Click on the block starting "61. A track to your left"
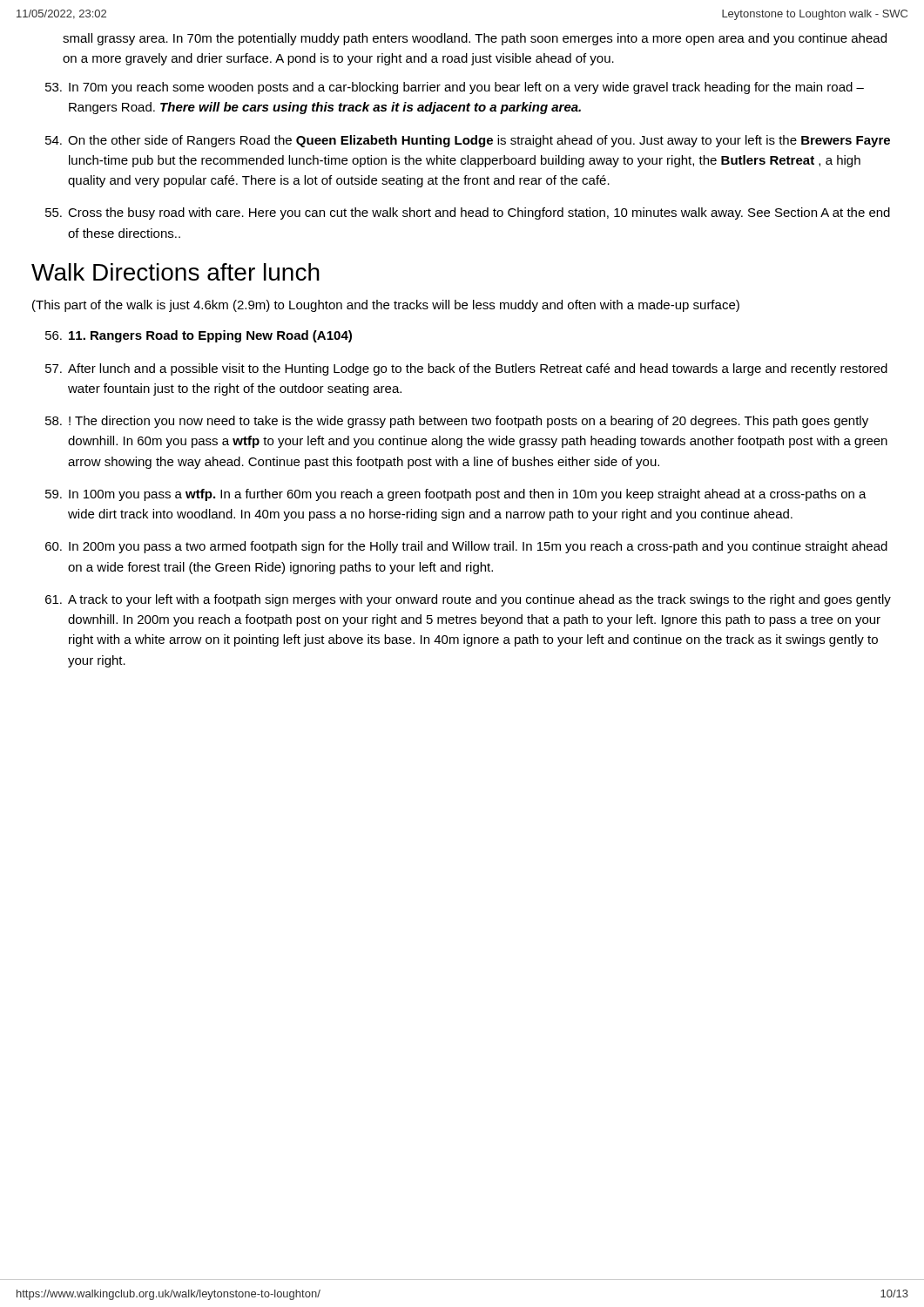Viewport: 924px width, 1307px height. coord(462,629)
